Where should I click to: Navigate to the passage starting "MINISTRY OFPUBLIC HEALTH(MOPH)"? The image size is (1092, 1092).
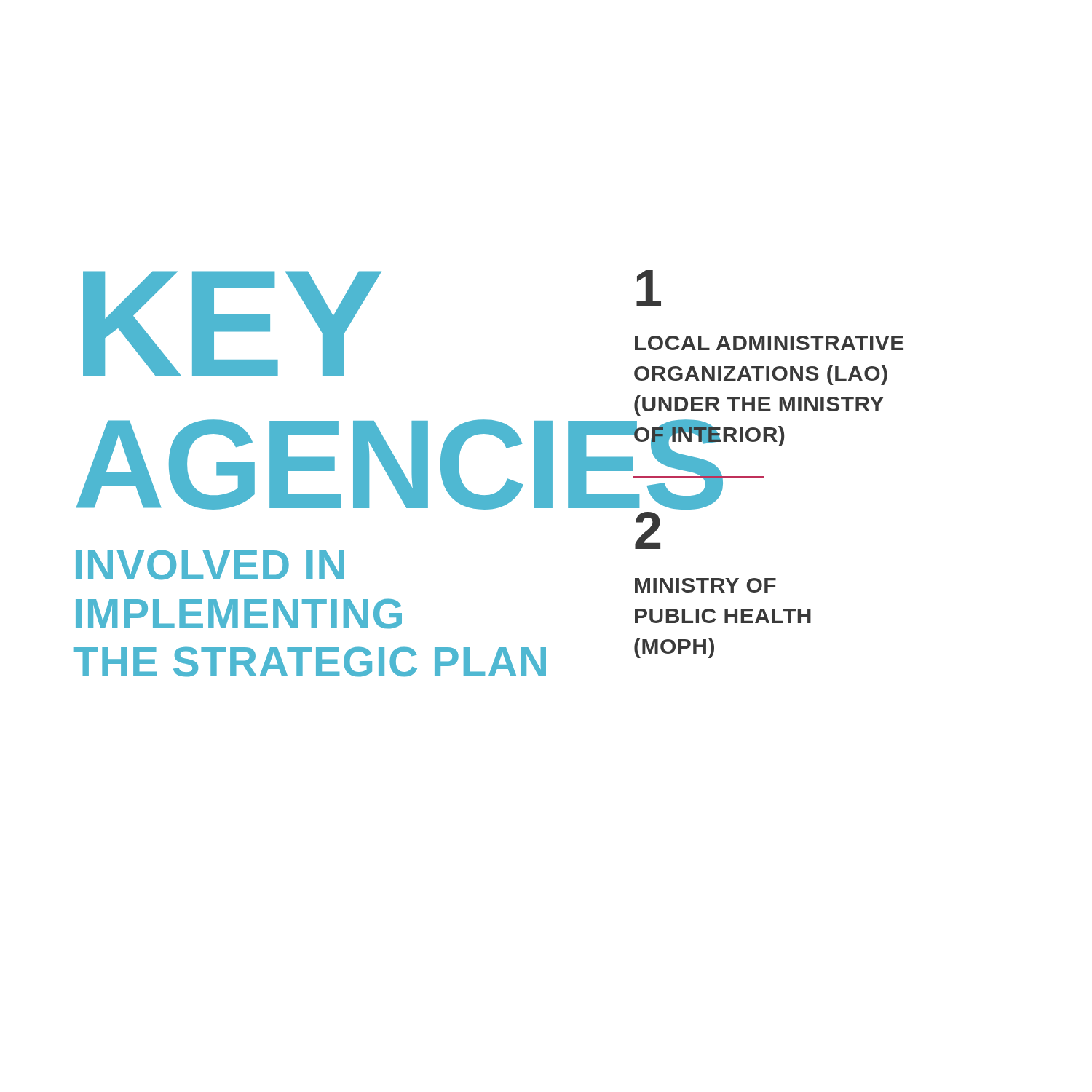[723, 616]
